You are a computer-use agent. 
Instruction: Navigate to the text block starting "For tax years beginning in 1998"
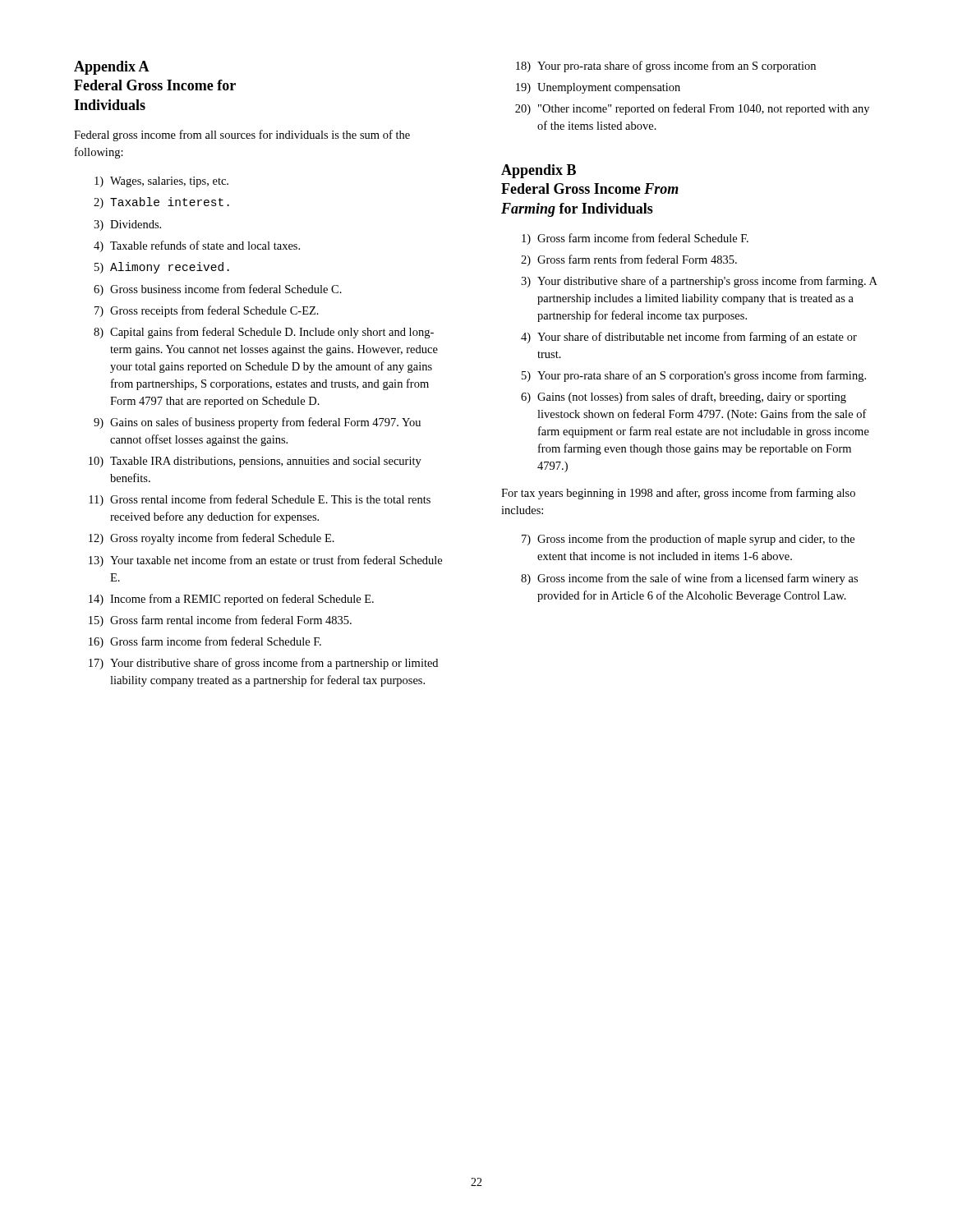[678, 502]
